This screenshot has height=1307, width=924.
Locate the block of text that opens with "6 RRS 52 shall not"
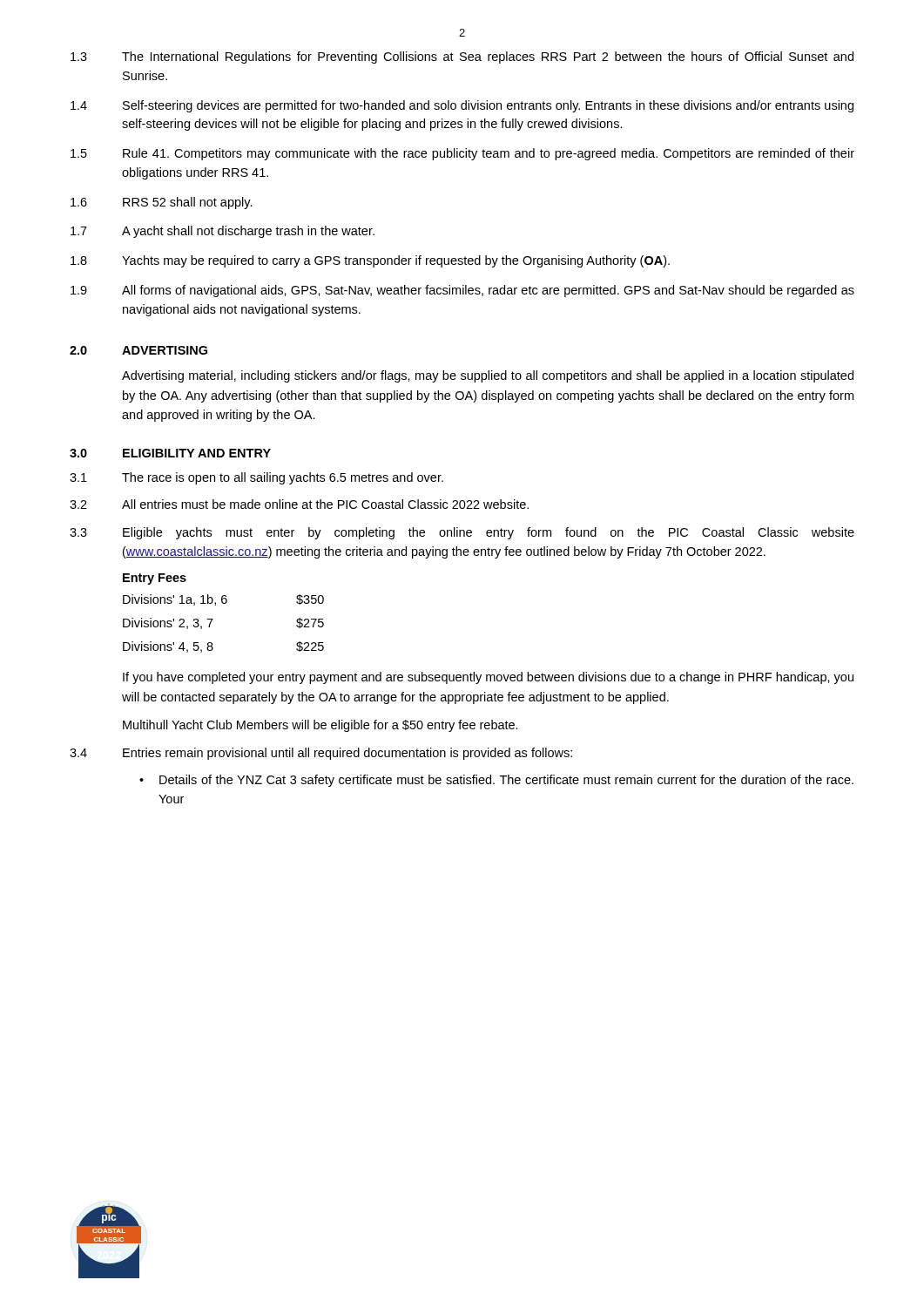pyautogui.click(x=162, y=203)
